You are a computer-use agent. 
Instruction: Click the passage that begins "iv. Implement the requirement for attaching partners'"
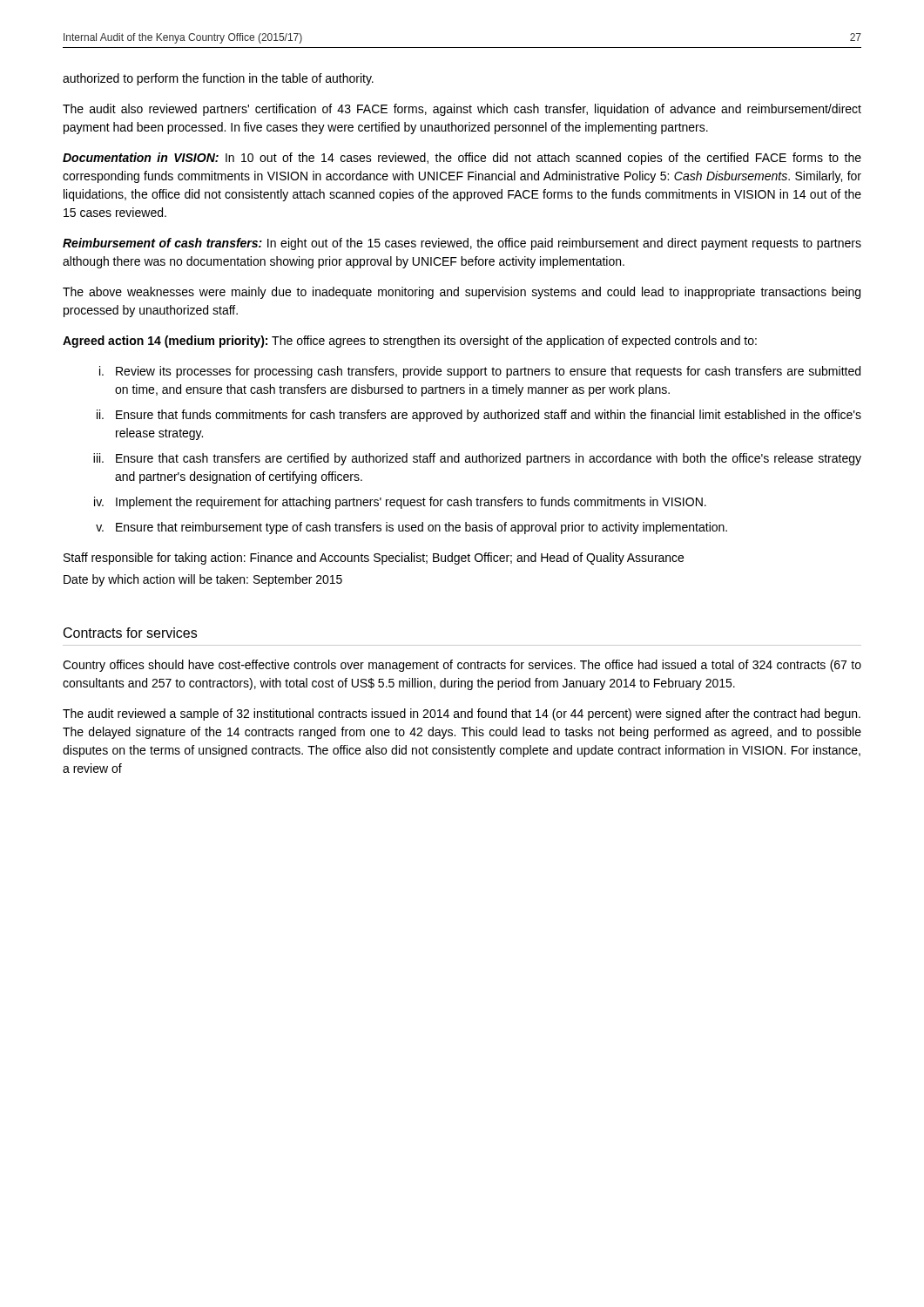[x=462, y=502]
